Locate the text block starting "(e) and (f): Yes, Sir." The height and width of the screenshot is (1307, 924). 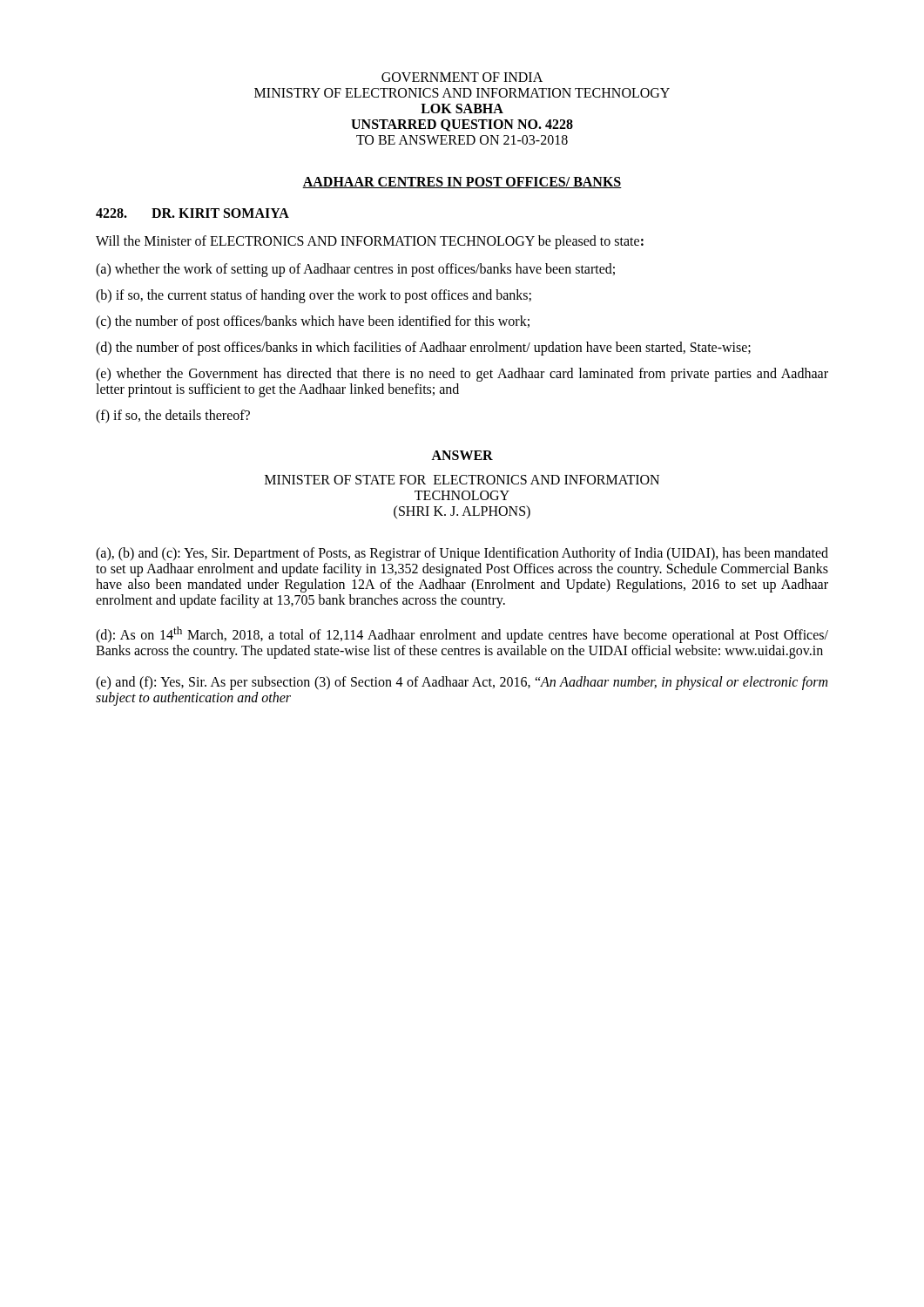462,690
